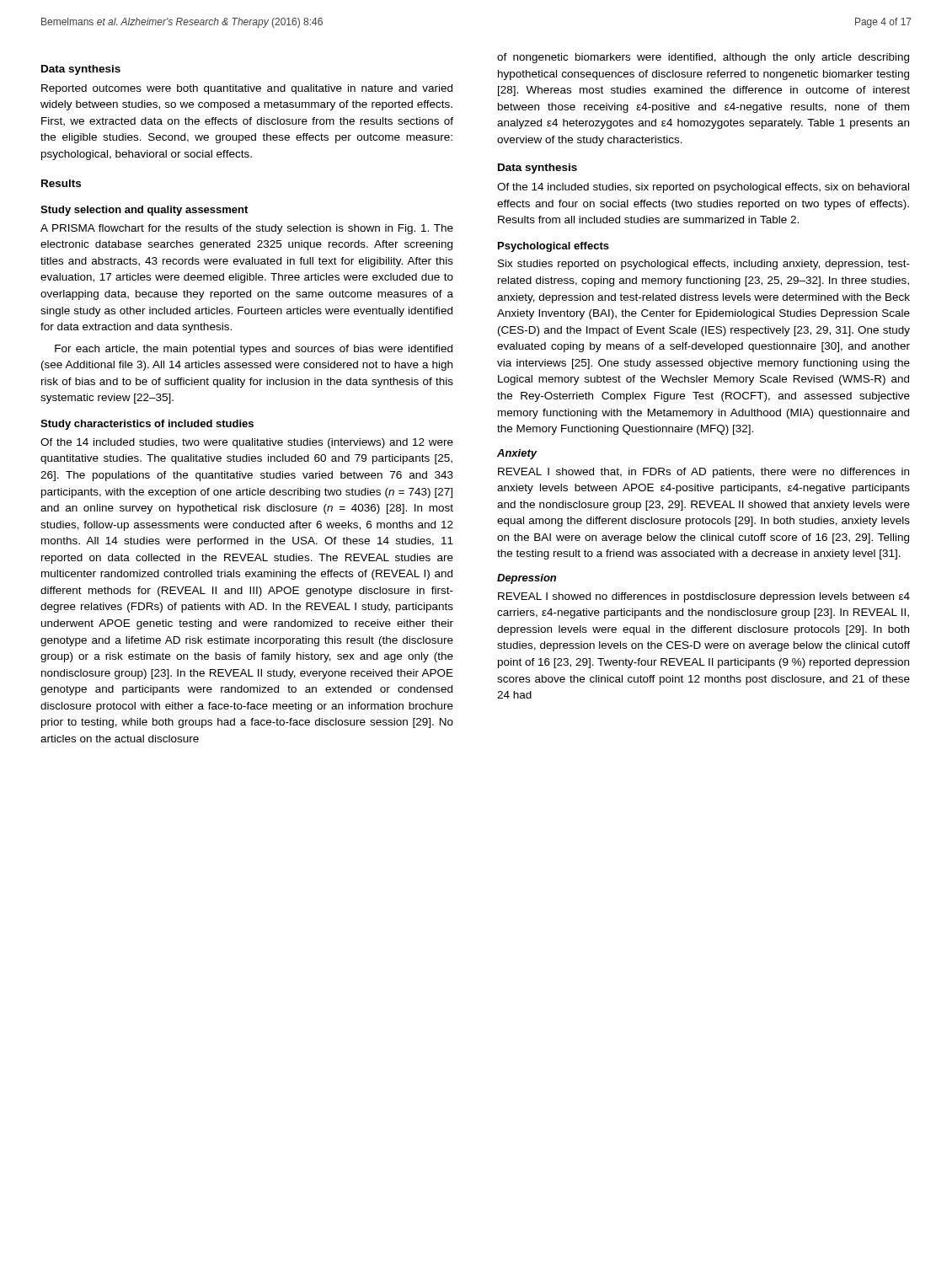Find the element starting "A PRISMA flowchart for"
Screen dimensions: 1264x952
(x=247, y=313)
